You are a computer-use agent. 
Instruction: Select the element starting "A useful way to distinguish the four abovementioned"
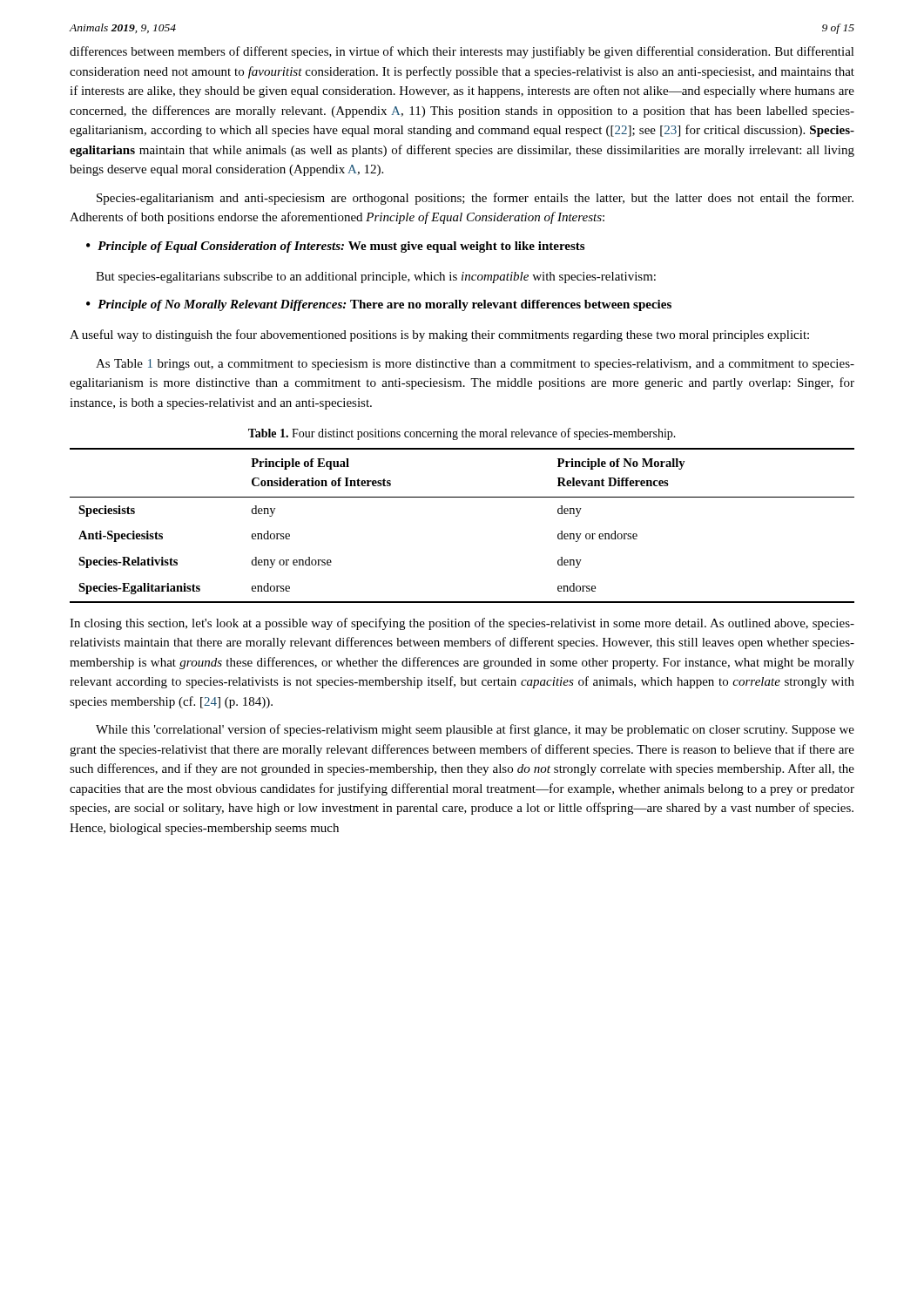[462, 335]
